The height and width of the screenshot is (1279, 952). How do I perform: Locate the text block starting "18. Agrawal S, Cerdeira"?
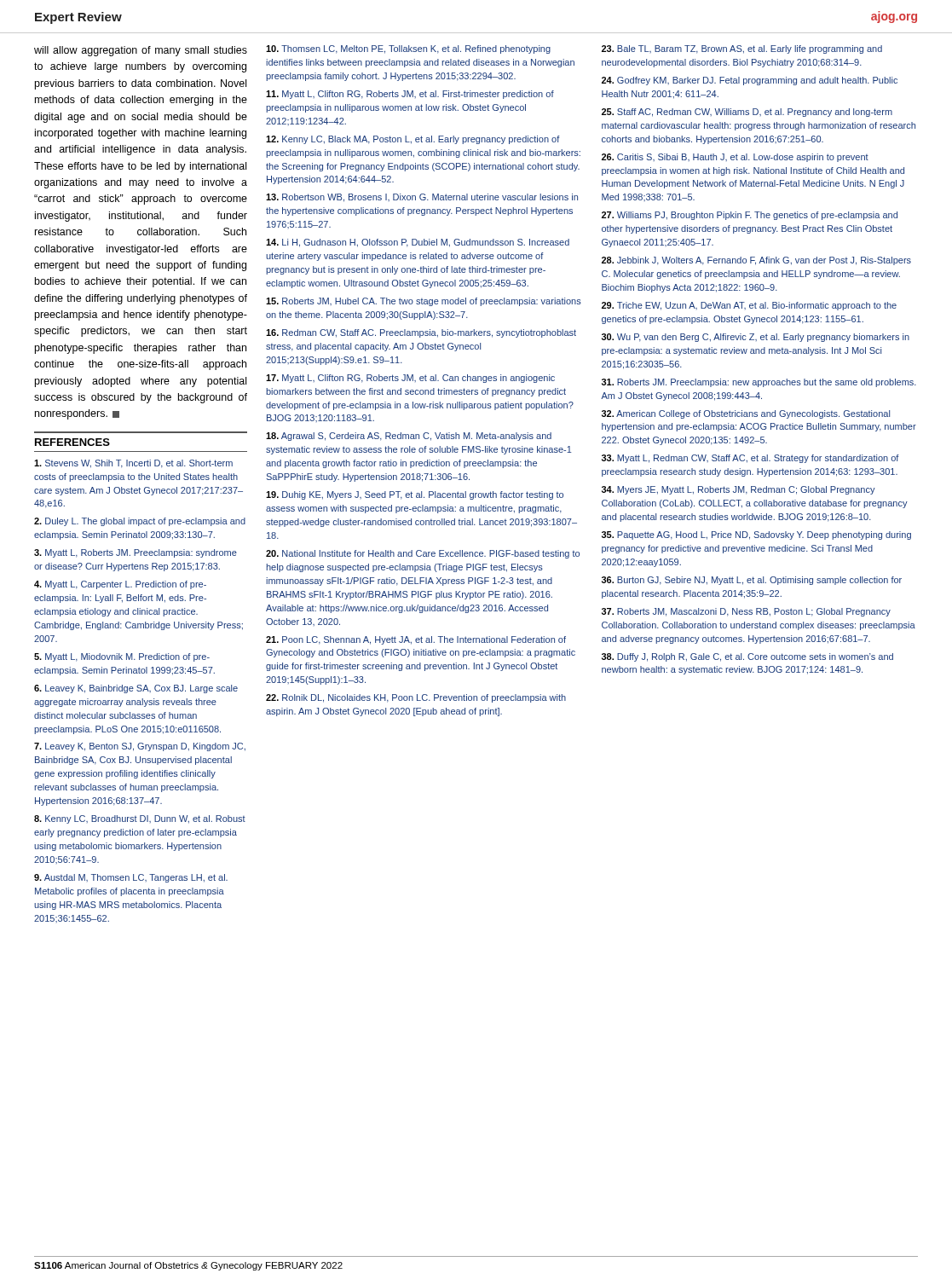[x=419, y=456]
